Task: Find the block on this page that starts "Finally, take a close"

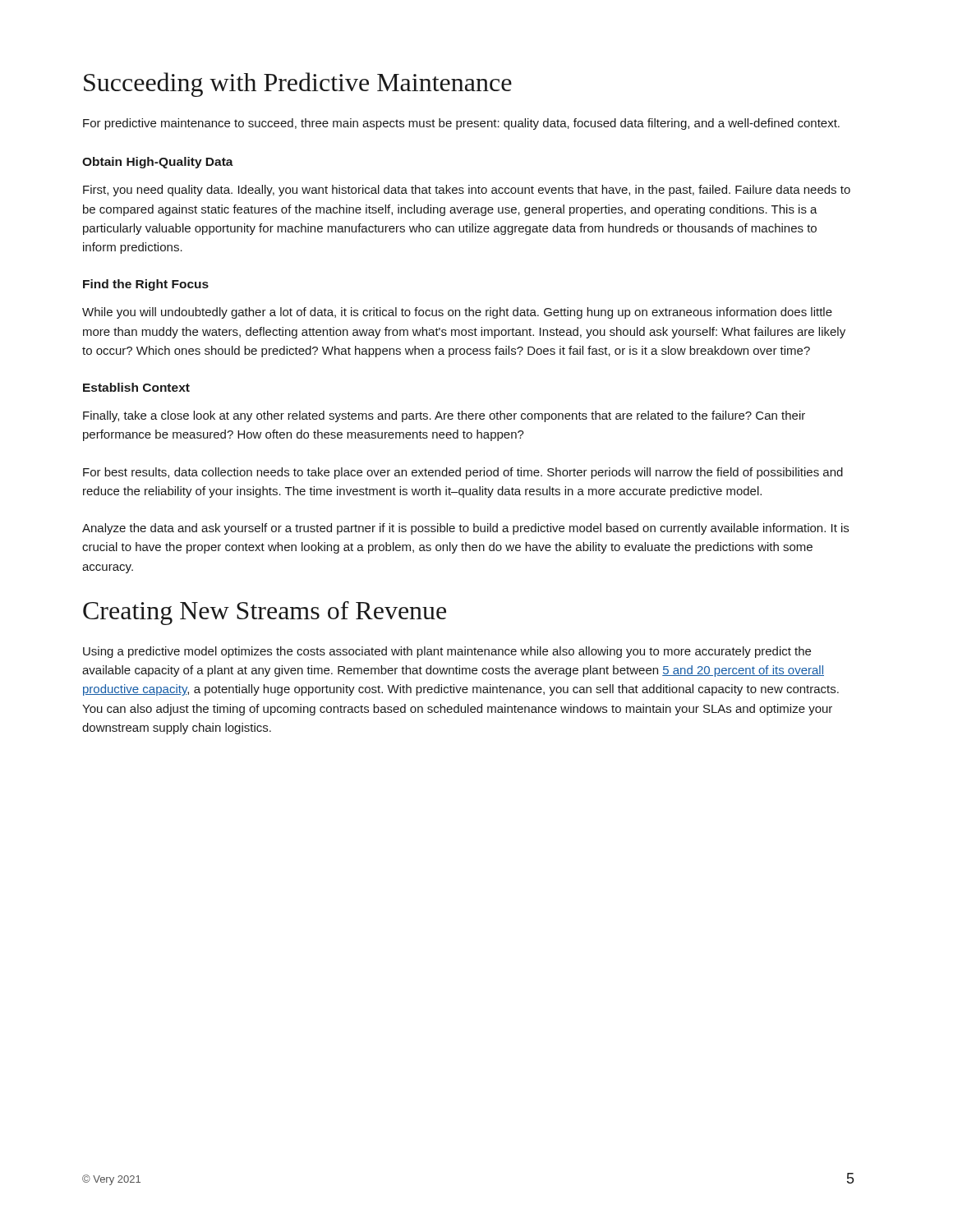Action: click(468, 425)
